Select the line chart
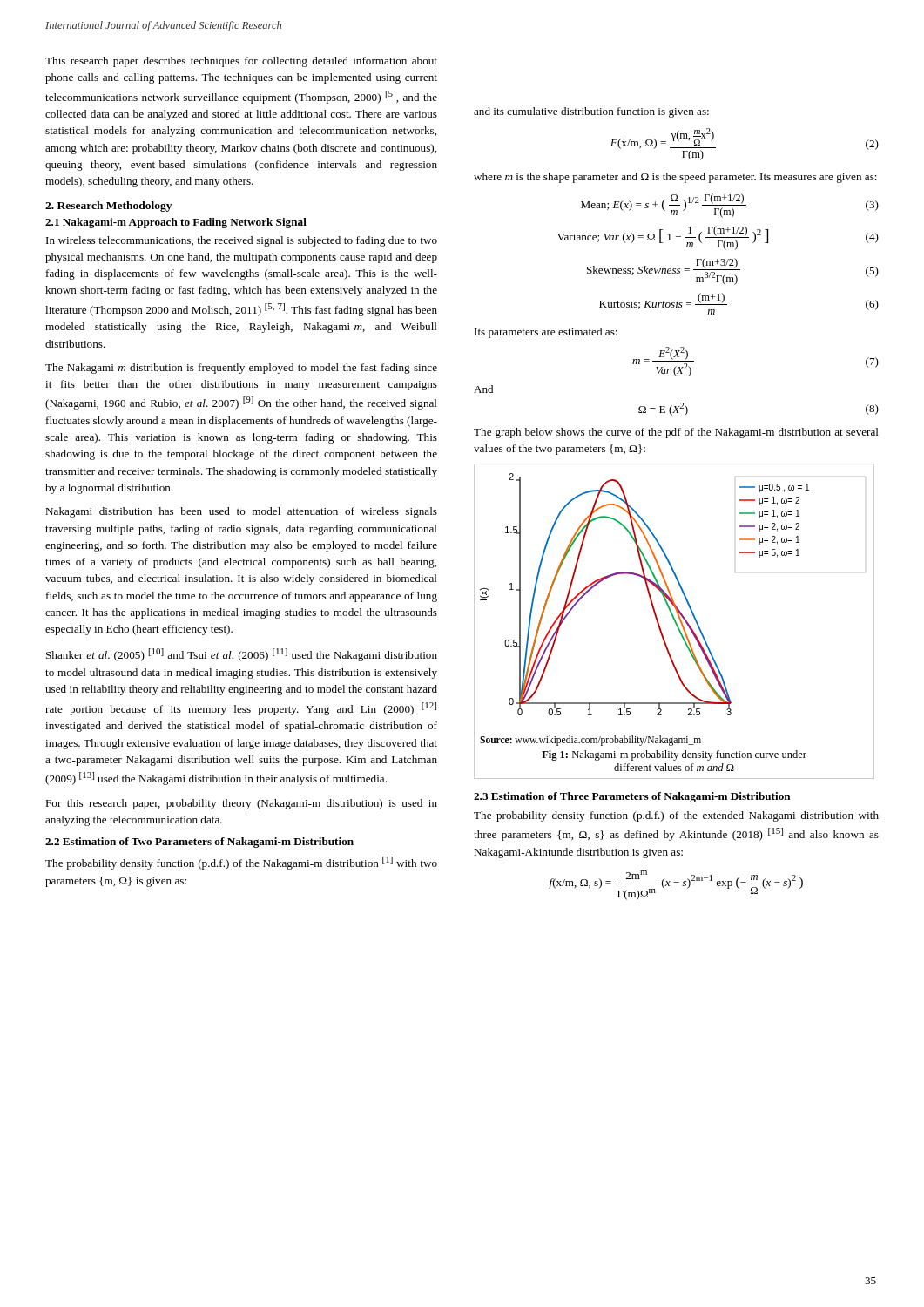The width and height of the screenshot is (924, 1307). click(674, 621)
